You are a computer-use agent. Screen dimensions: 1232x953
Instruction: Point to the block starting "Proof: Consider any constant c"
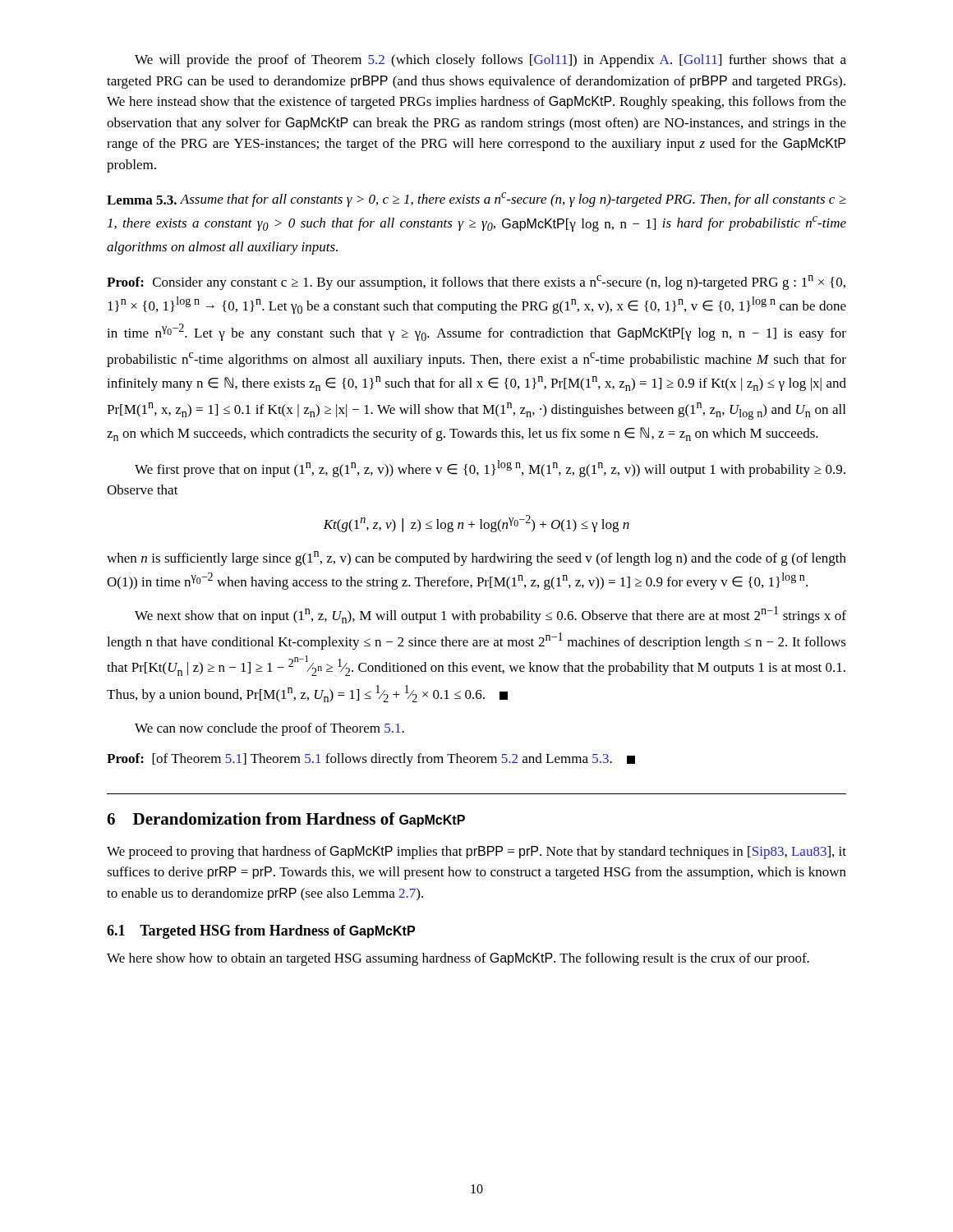click(x=476, y=385)
